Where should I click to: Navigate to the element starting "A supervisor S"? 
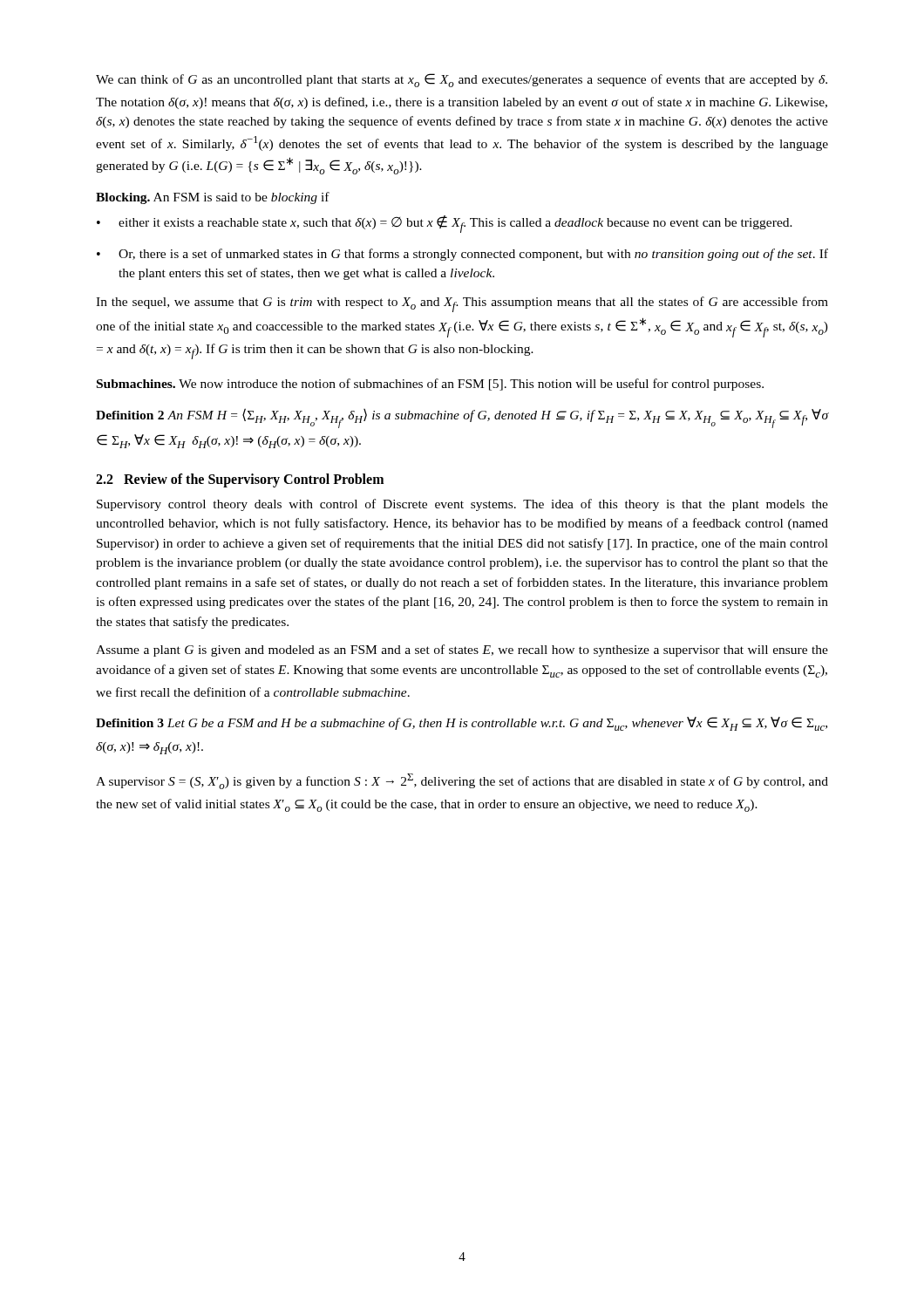coord(462,792)
